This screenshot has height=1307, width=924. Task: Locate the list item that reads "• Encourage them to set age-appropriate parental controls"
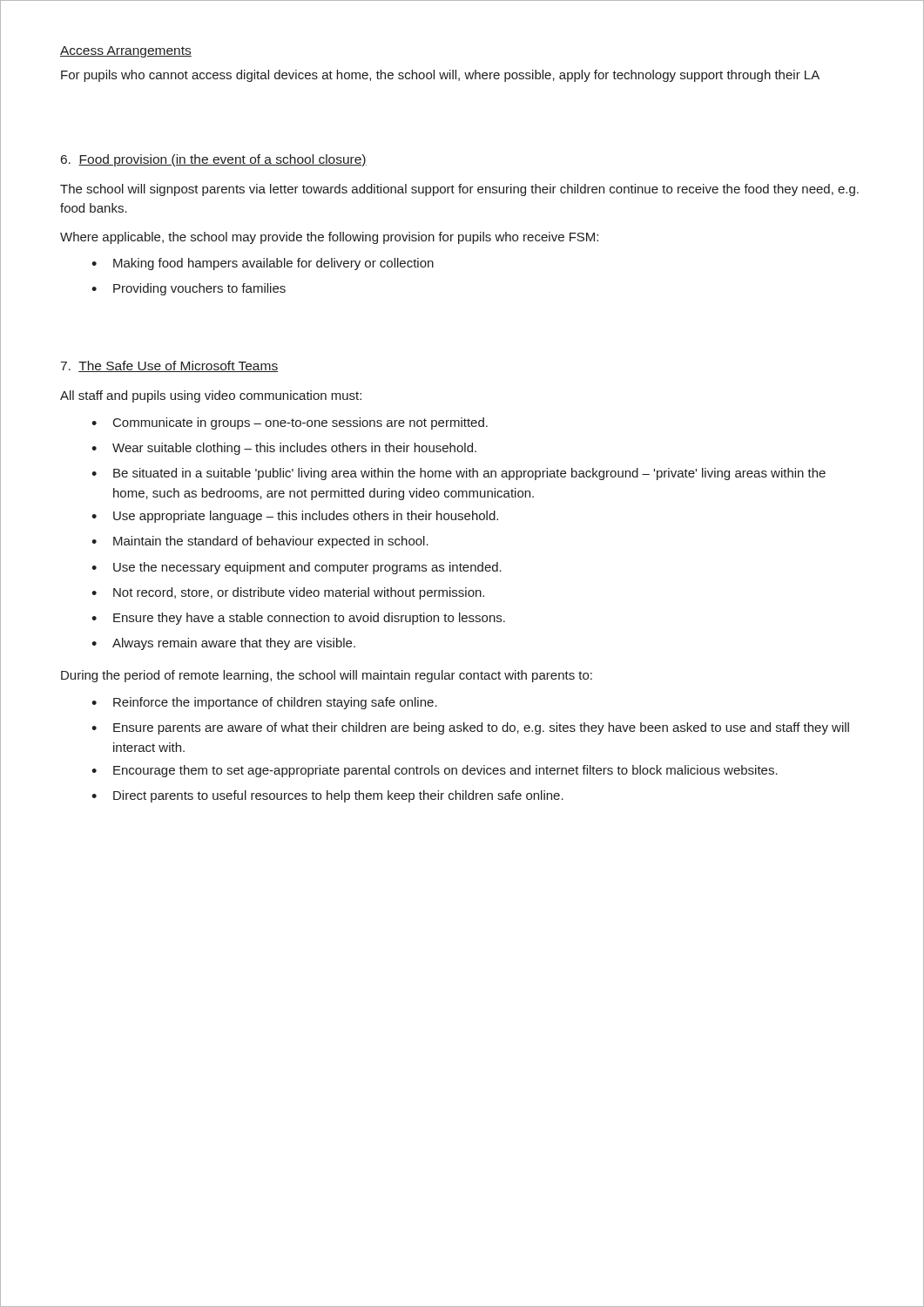[x=478, y=772]
